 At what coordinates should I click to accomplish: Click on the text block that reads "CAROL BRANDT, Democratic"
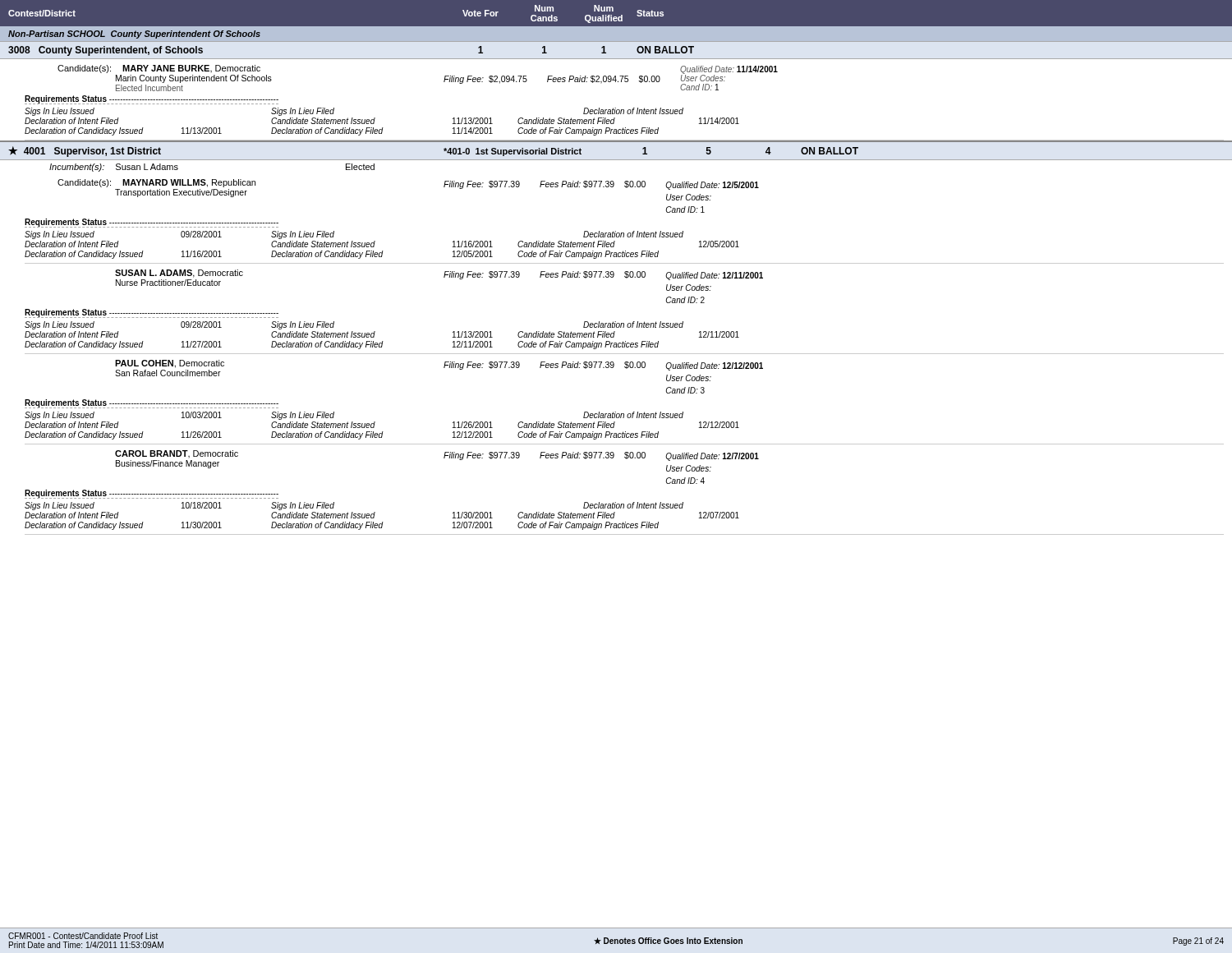pyautogui.click(x=616, y=491)
